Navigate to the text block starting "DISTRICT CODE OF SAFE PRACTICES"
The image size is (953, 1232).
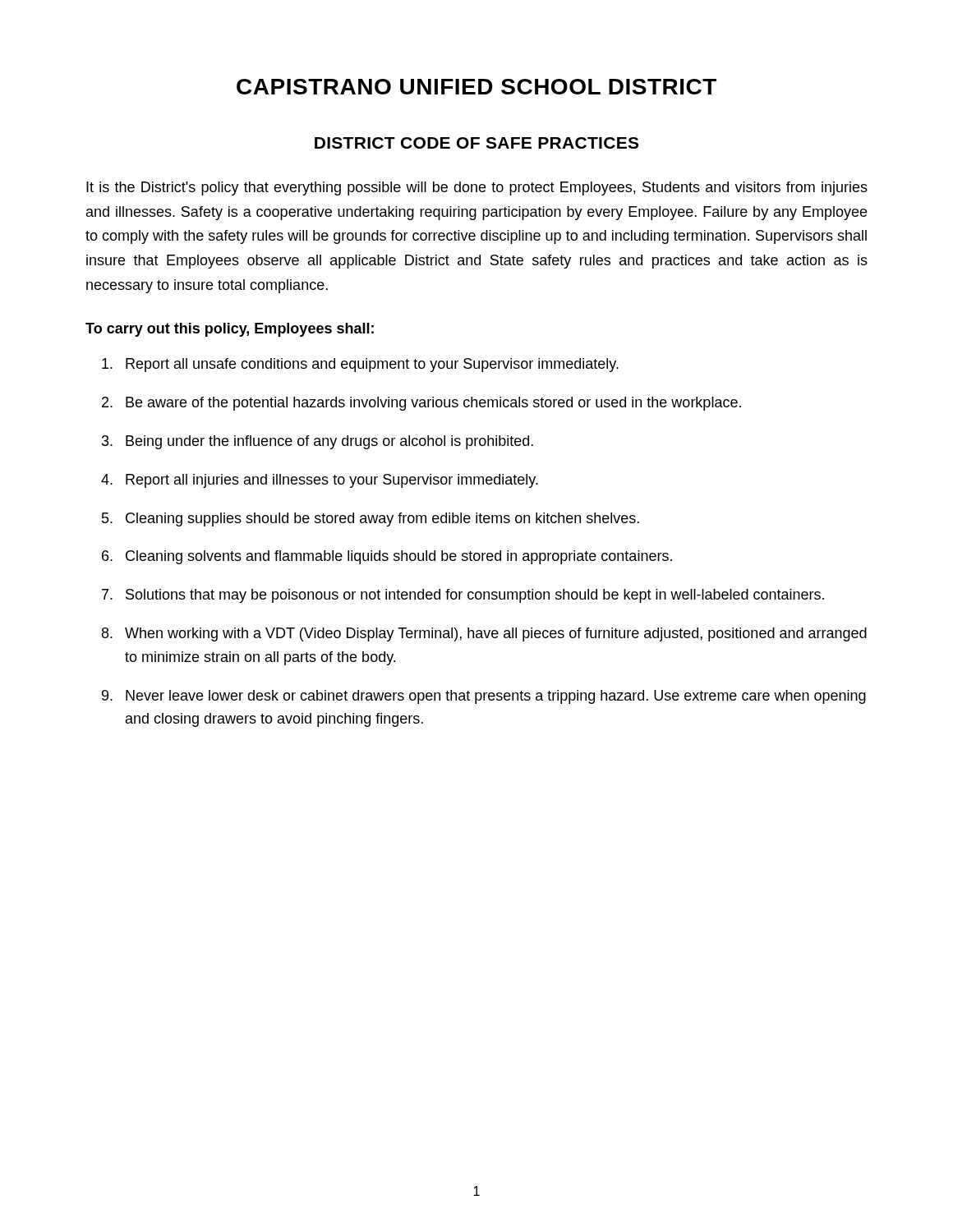[476, 142]
